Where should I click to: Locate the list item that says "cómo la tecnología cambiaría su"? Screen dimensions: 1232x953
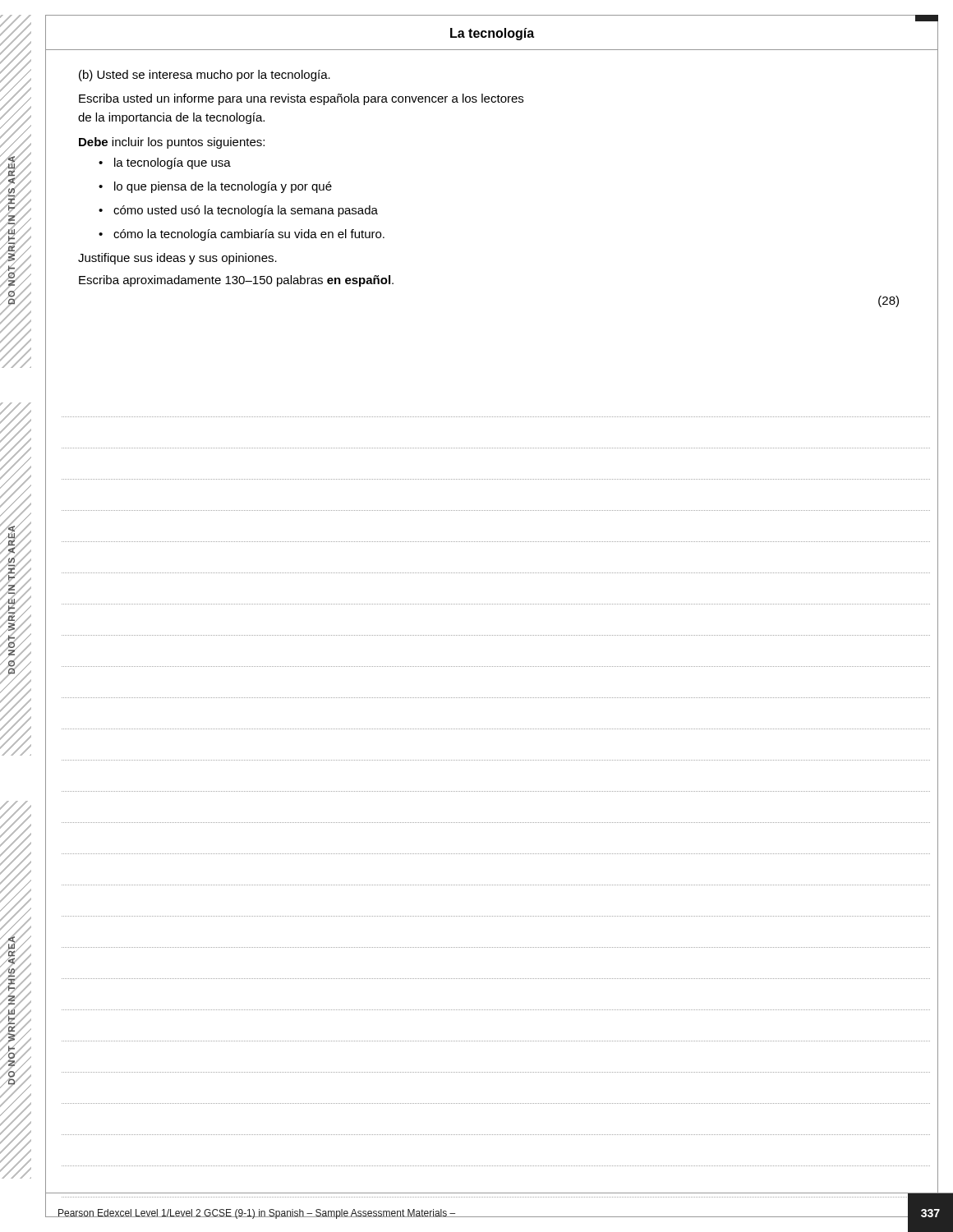[x=249, y=234]
